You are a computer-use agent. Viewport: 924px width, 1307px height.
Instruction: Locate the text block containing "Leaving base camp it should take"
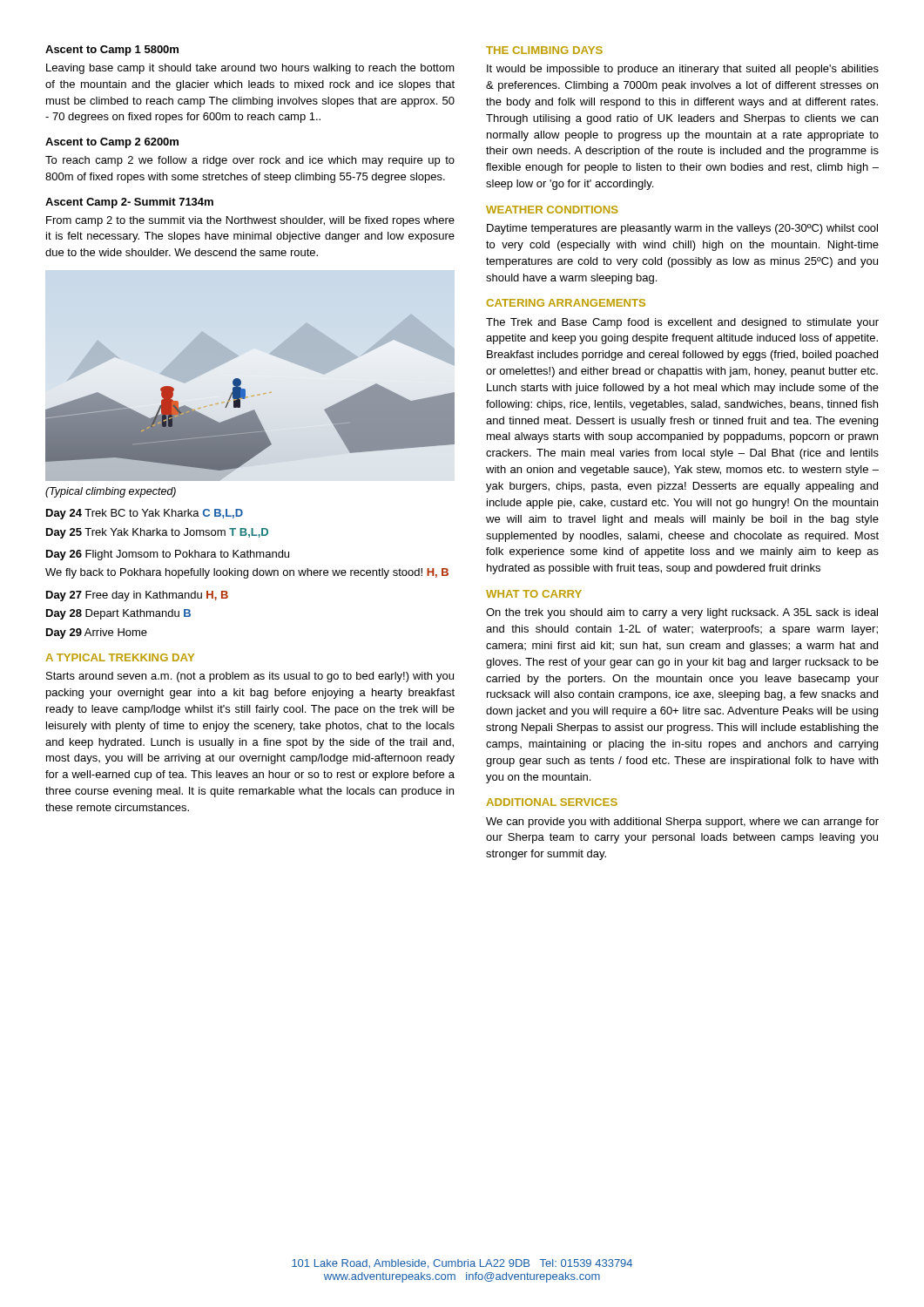[250, 93]
